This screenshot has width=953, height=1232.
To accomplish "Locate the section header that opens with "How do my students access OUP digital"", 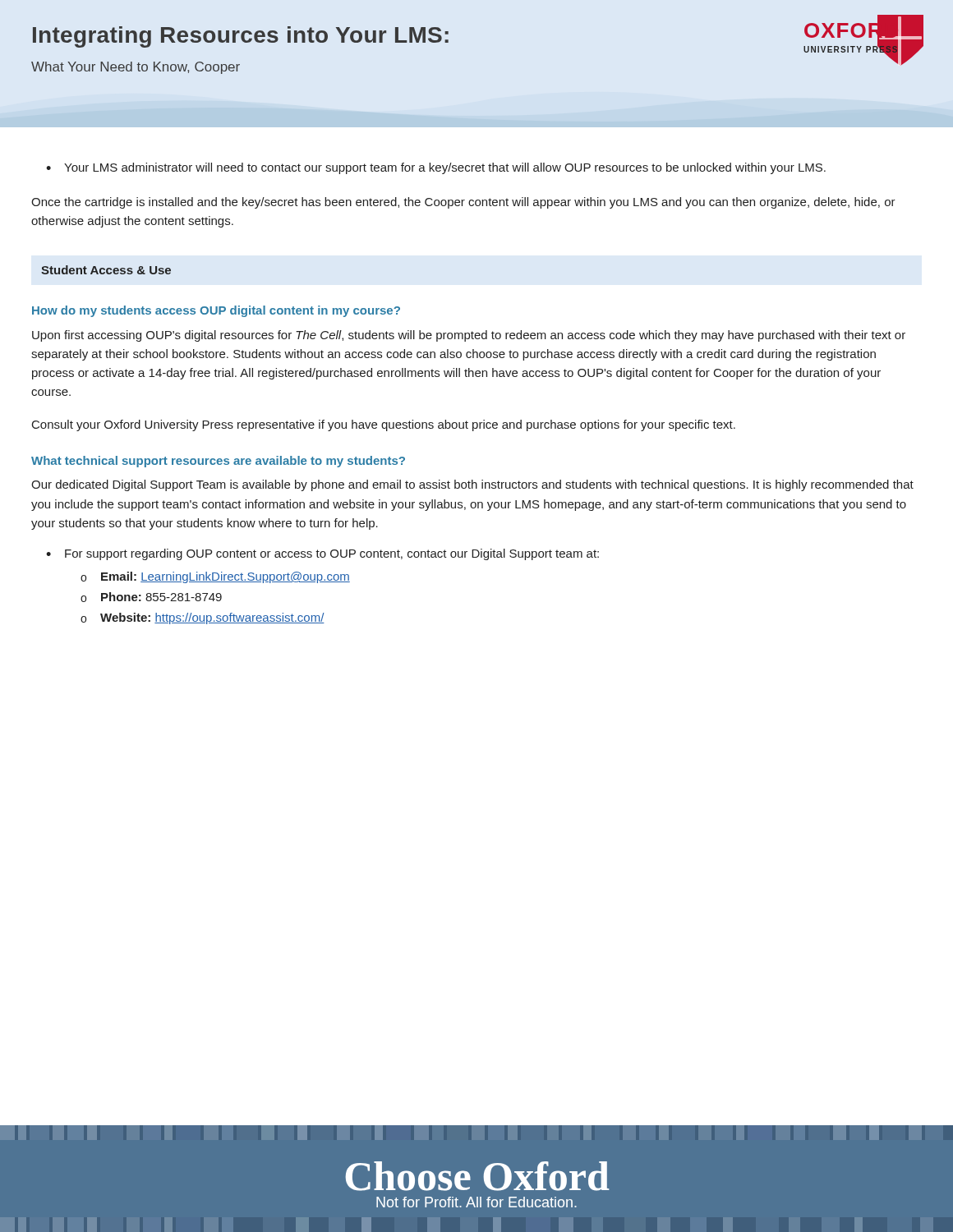I will 216,310.
